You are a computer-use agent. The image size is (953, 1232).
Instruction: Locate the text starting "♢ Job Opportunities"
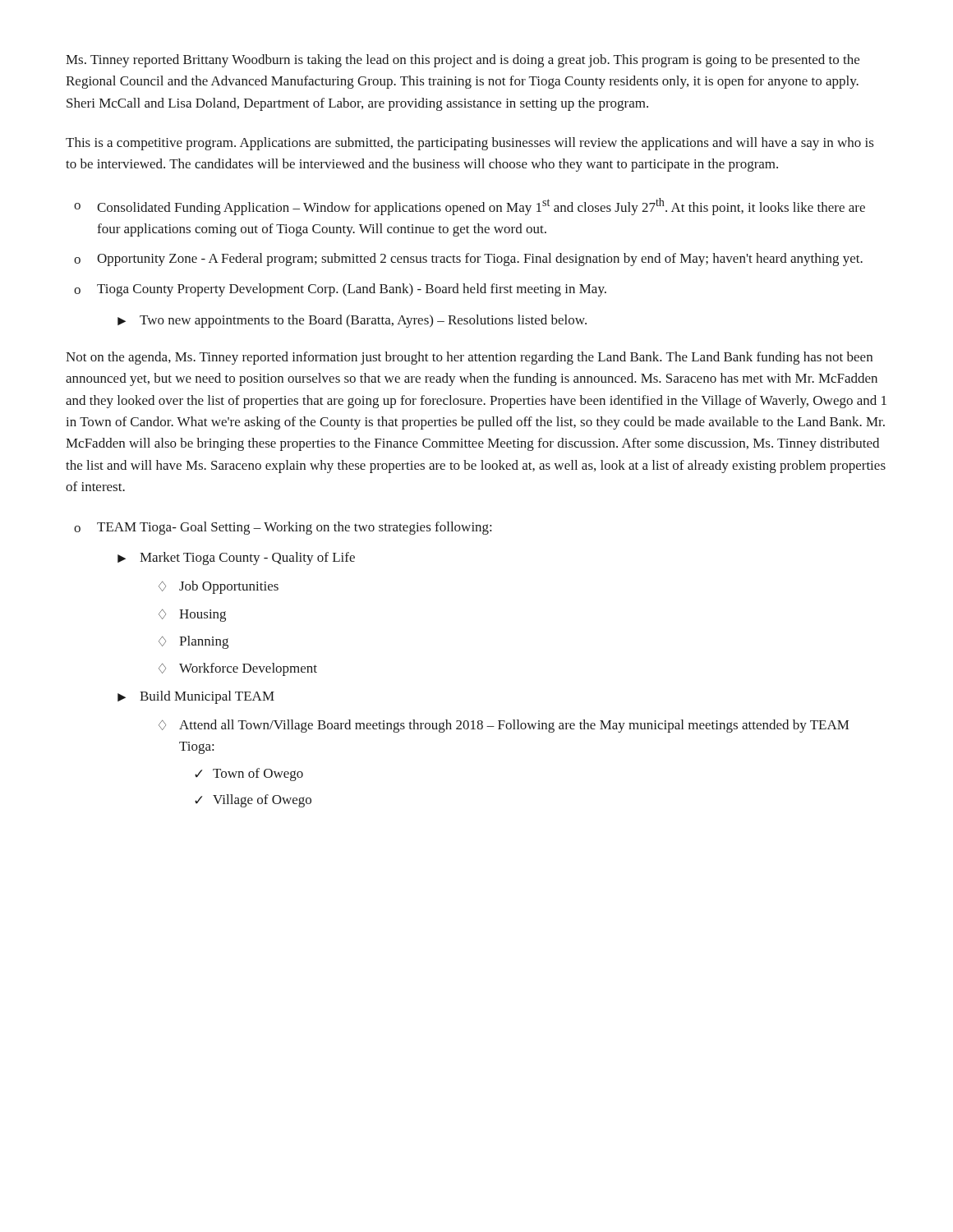(219, 587)
